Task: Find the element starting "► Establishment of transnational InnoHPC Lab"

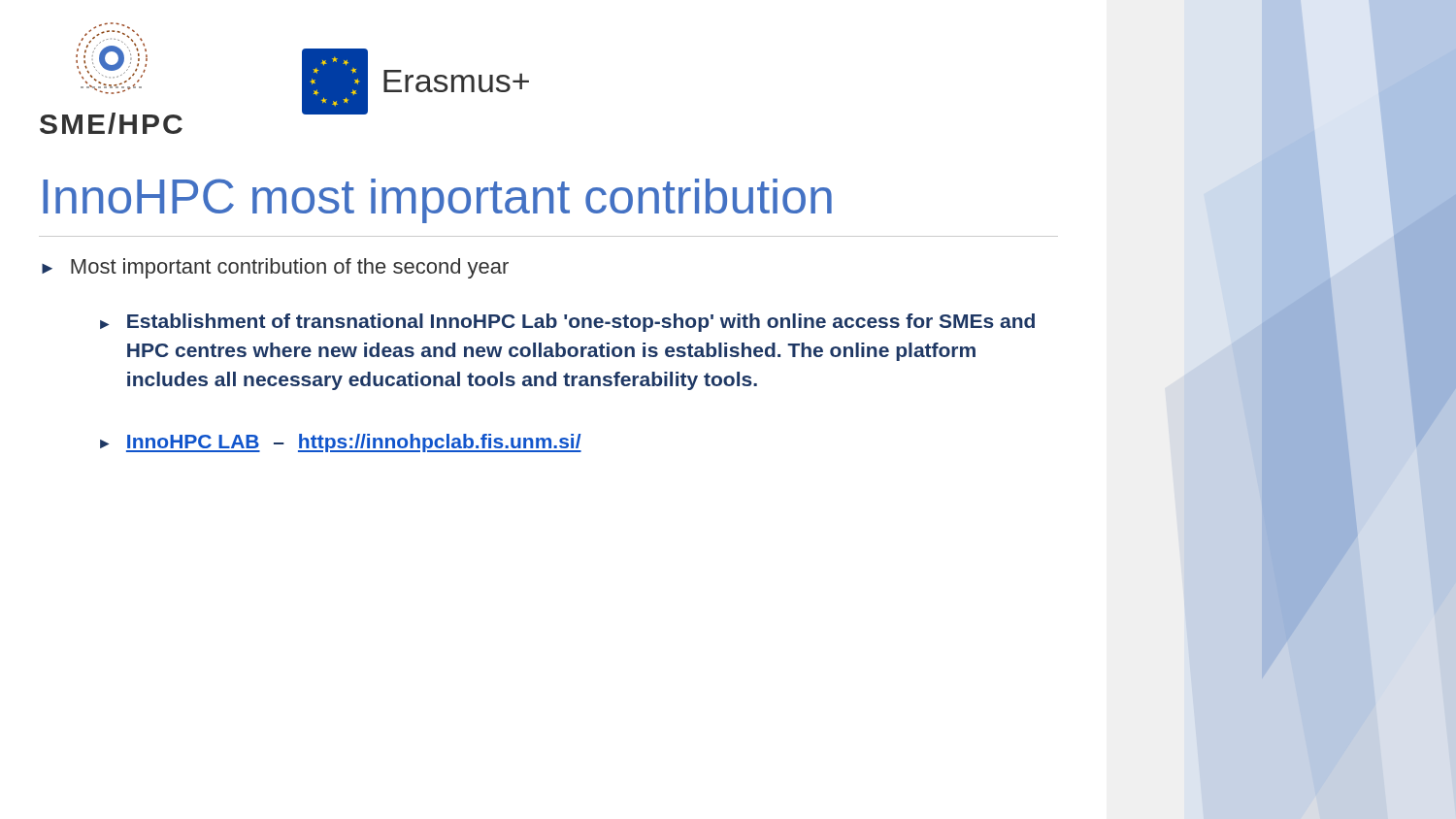Action: point(578,350)
